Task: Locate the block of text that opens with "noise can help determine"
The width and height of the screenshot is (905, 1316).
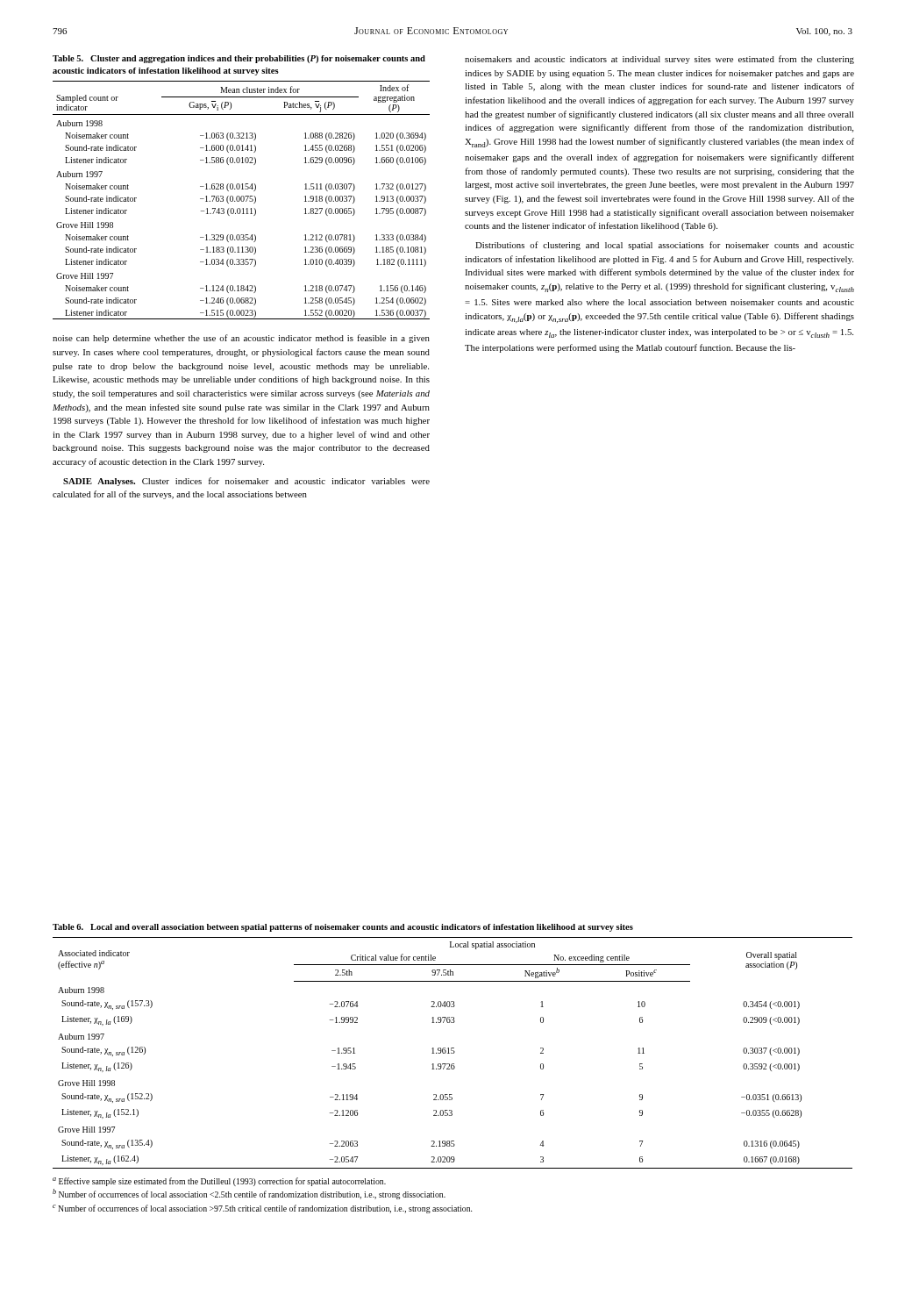Action: (241, 417)
